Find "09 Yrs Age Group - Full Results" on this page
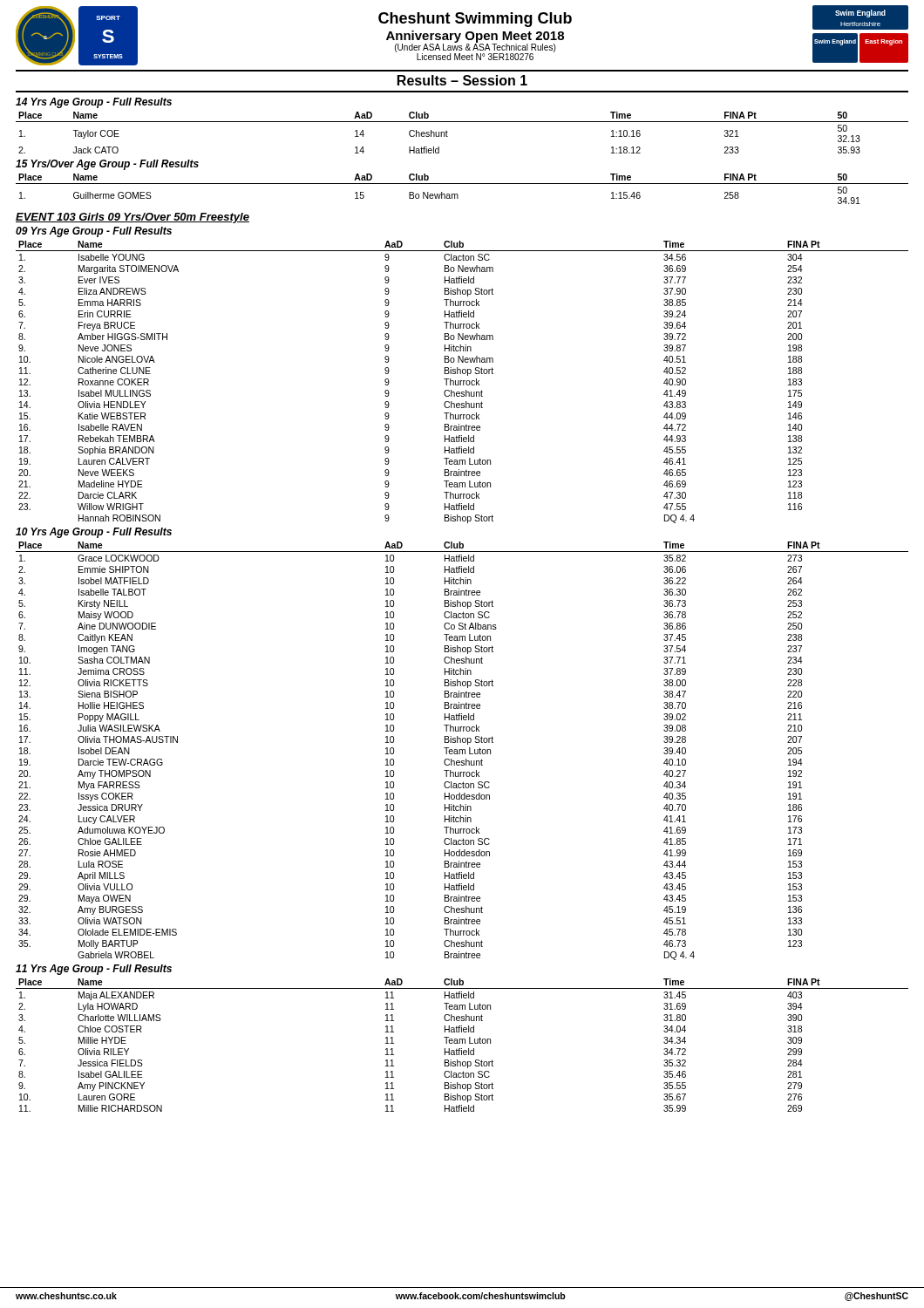 point(94,231)
